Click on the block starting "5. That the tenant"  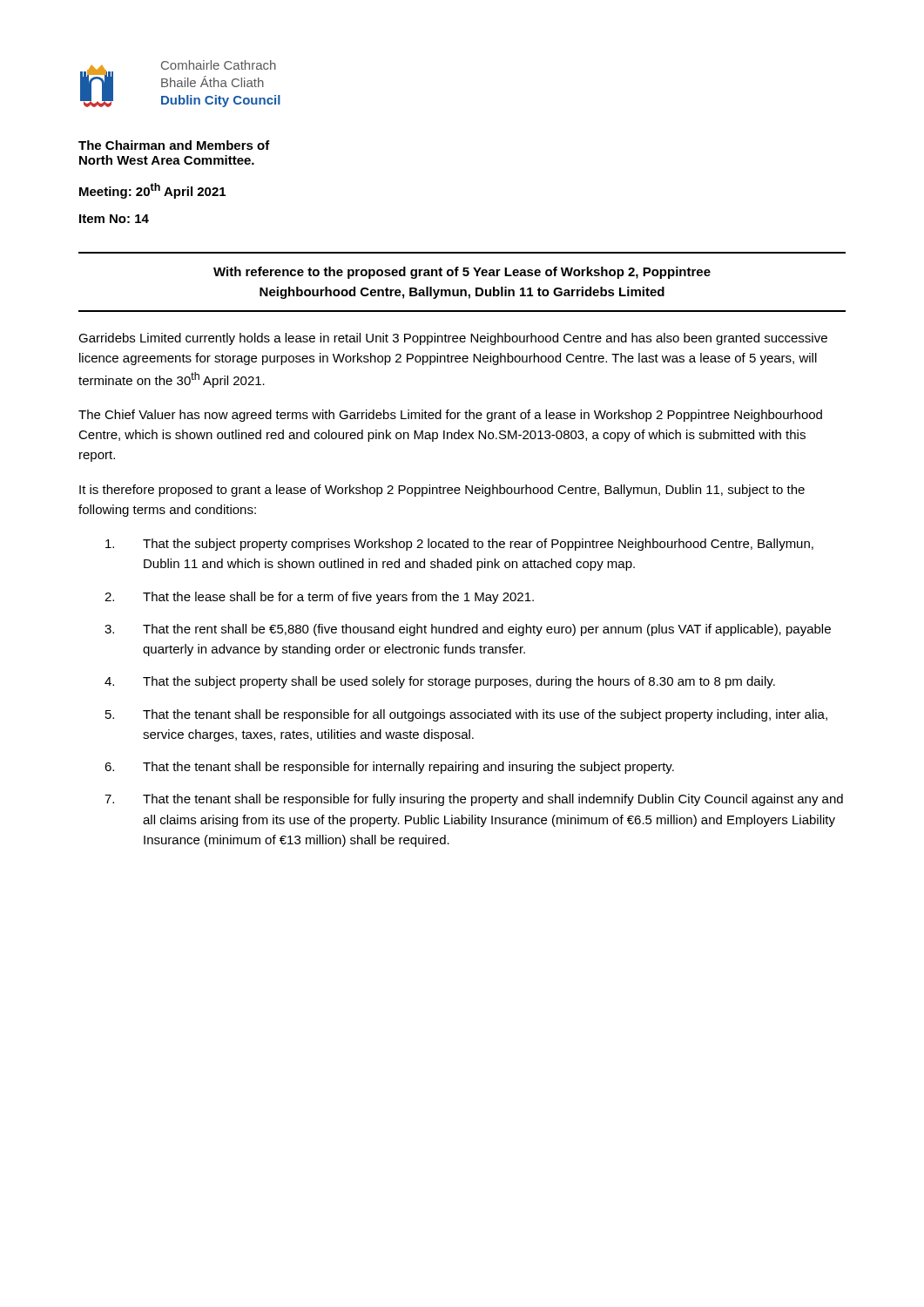pyautogui.click(x=462, y=724)
